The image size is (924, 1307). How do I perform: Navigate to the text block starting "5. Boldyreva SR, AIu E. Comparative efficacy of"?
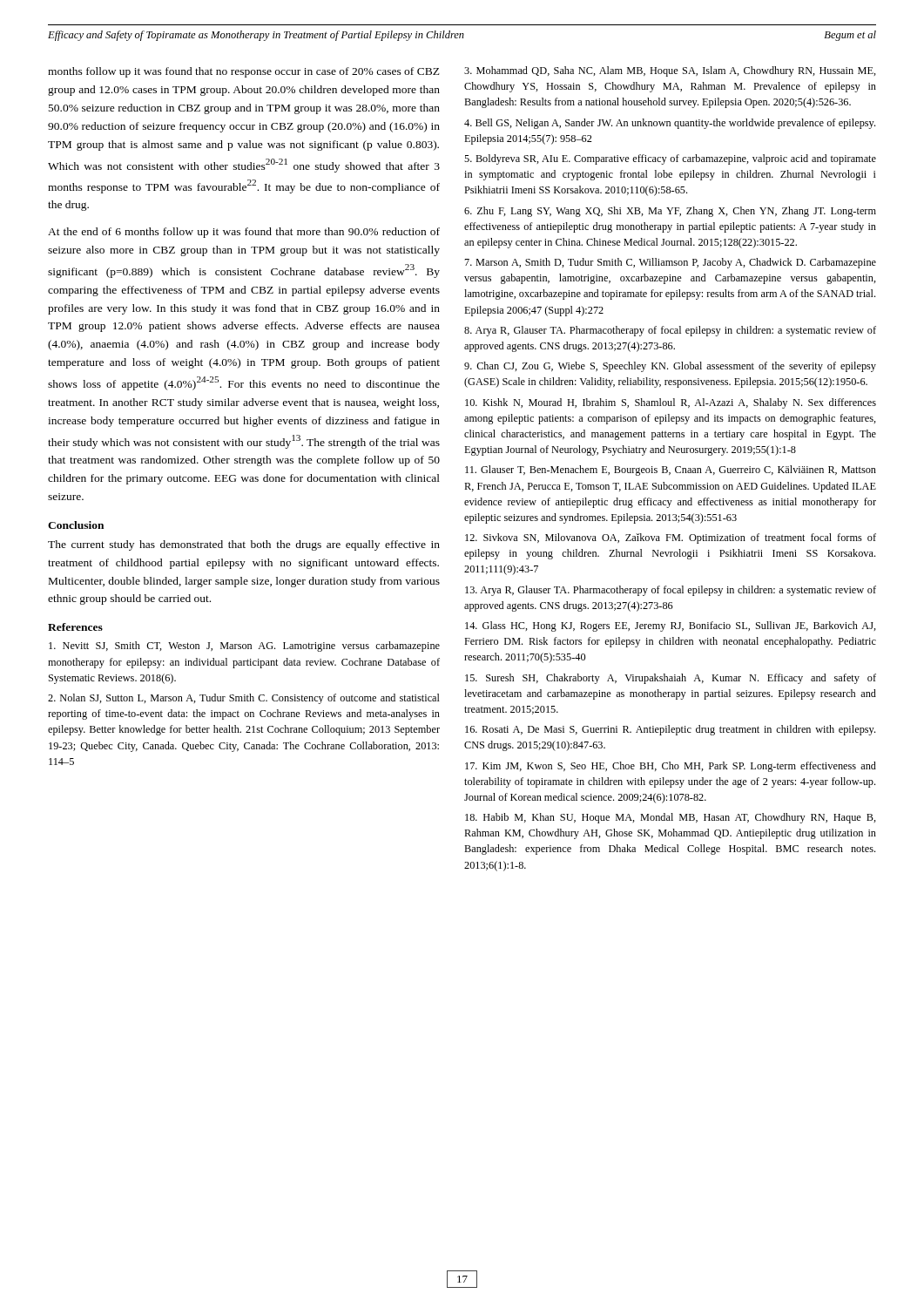(670, 174)
